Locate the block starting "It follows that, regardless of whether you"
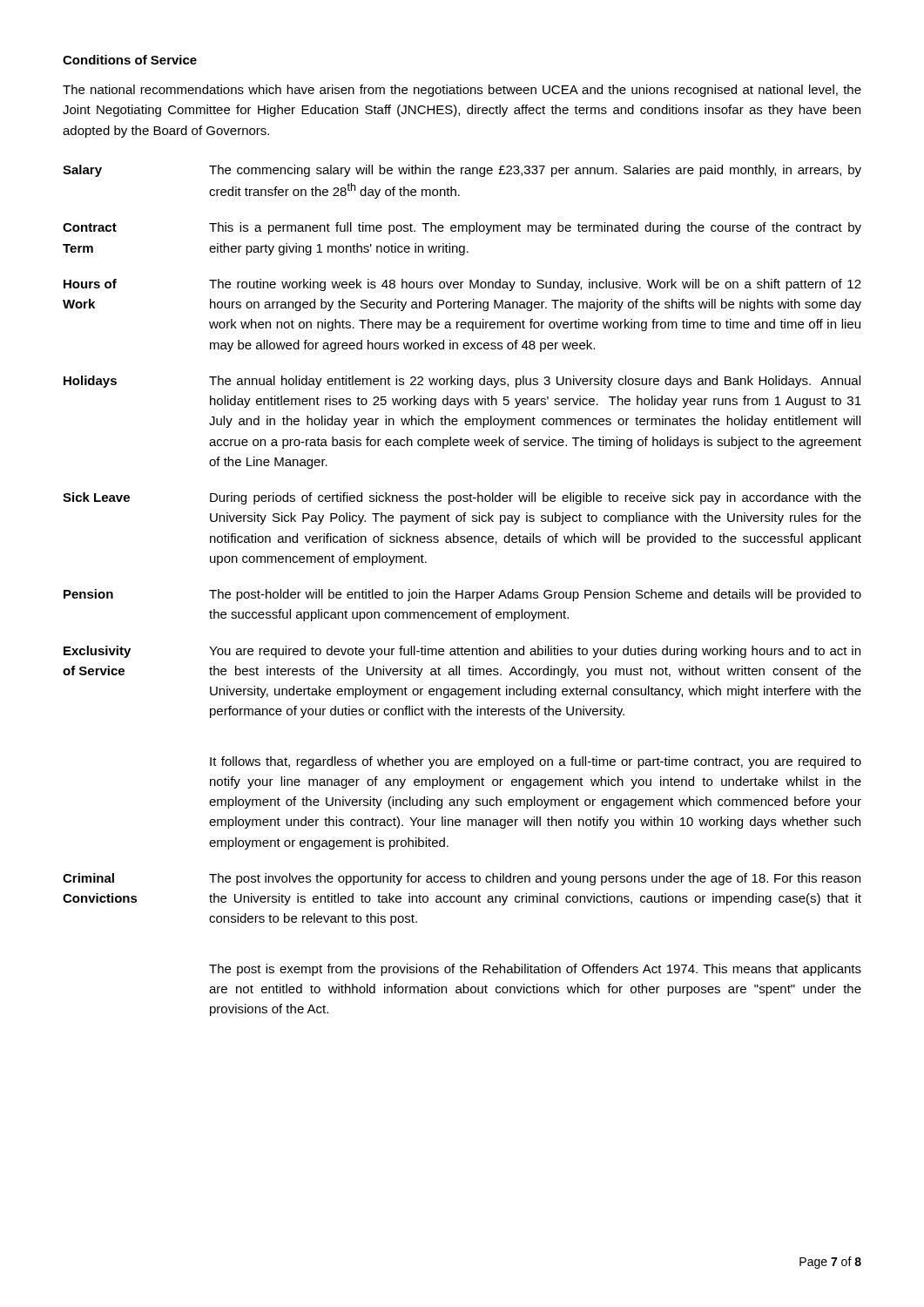This screenshot has width=924, height=1307. [x=535, y=801]
